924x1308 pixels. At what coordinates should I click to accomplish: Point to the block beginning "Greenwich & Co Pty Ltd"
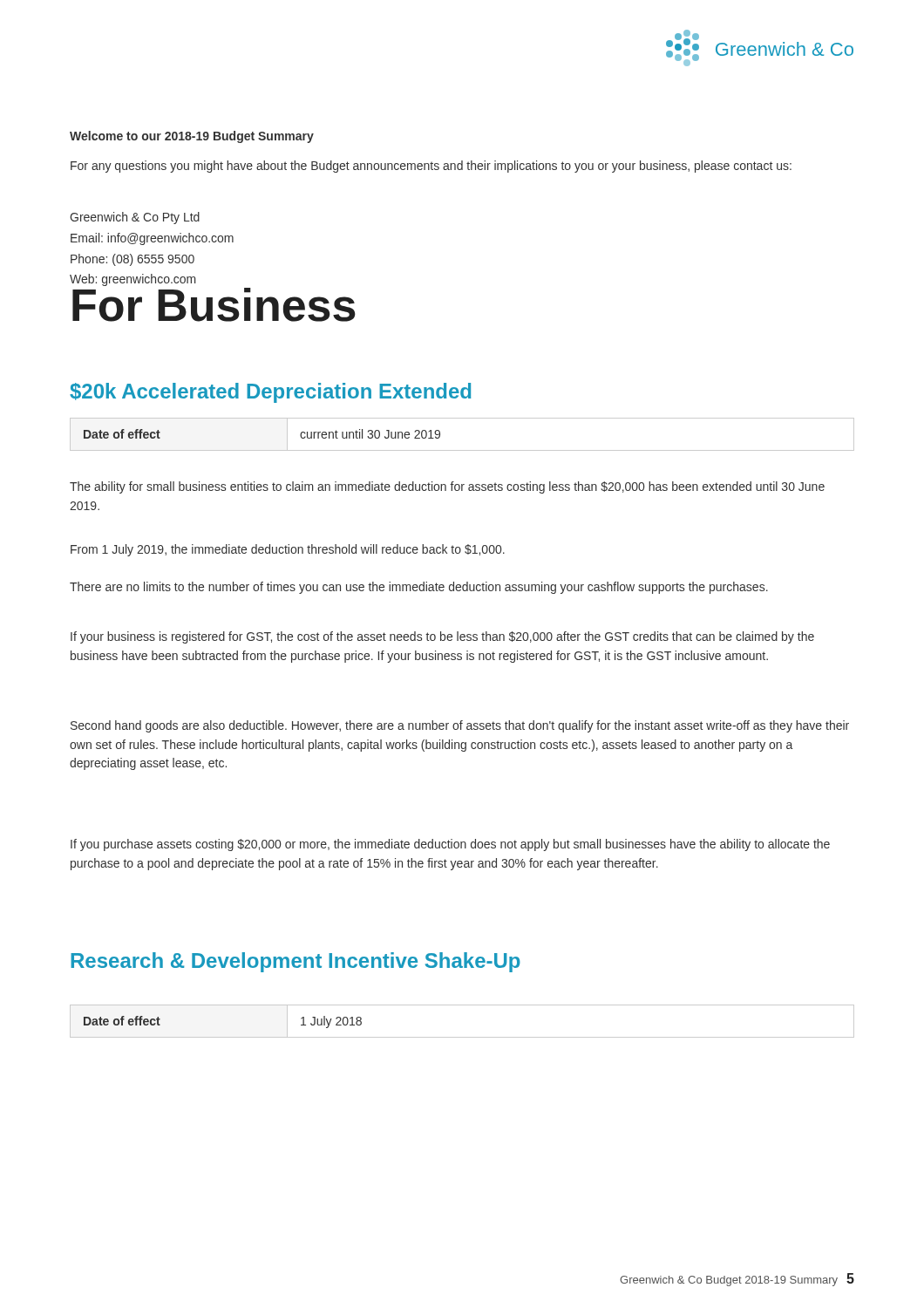135,218
